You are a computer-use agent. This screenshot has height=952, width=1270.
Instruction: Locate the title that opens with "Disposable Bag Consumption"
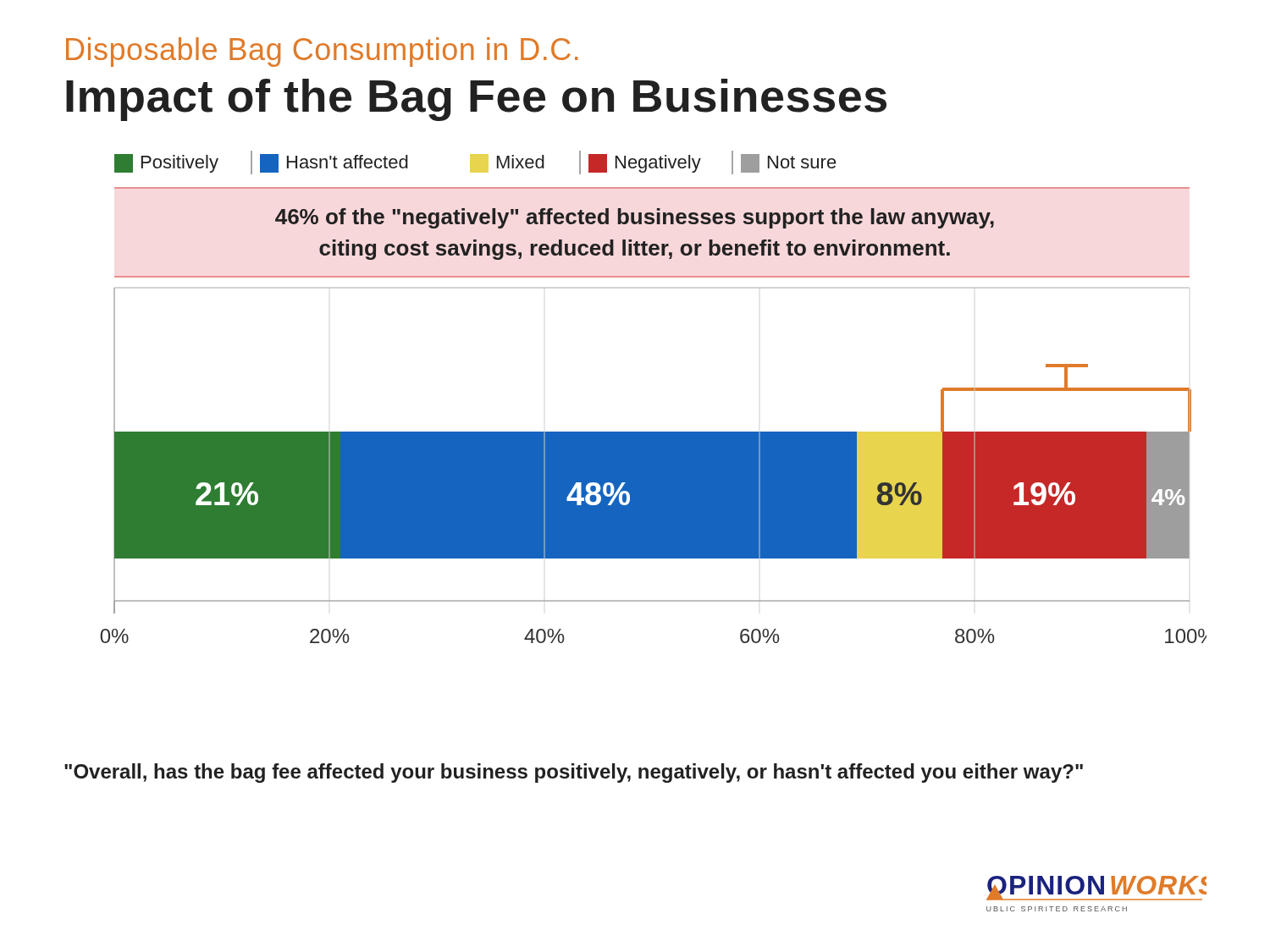point(635,77)
